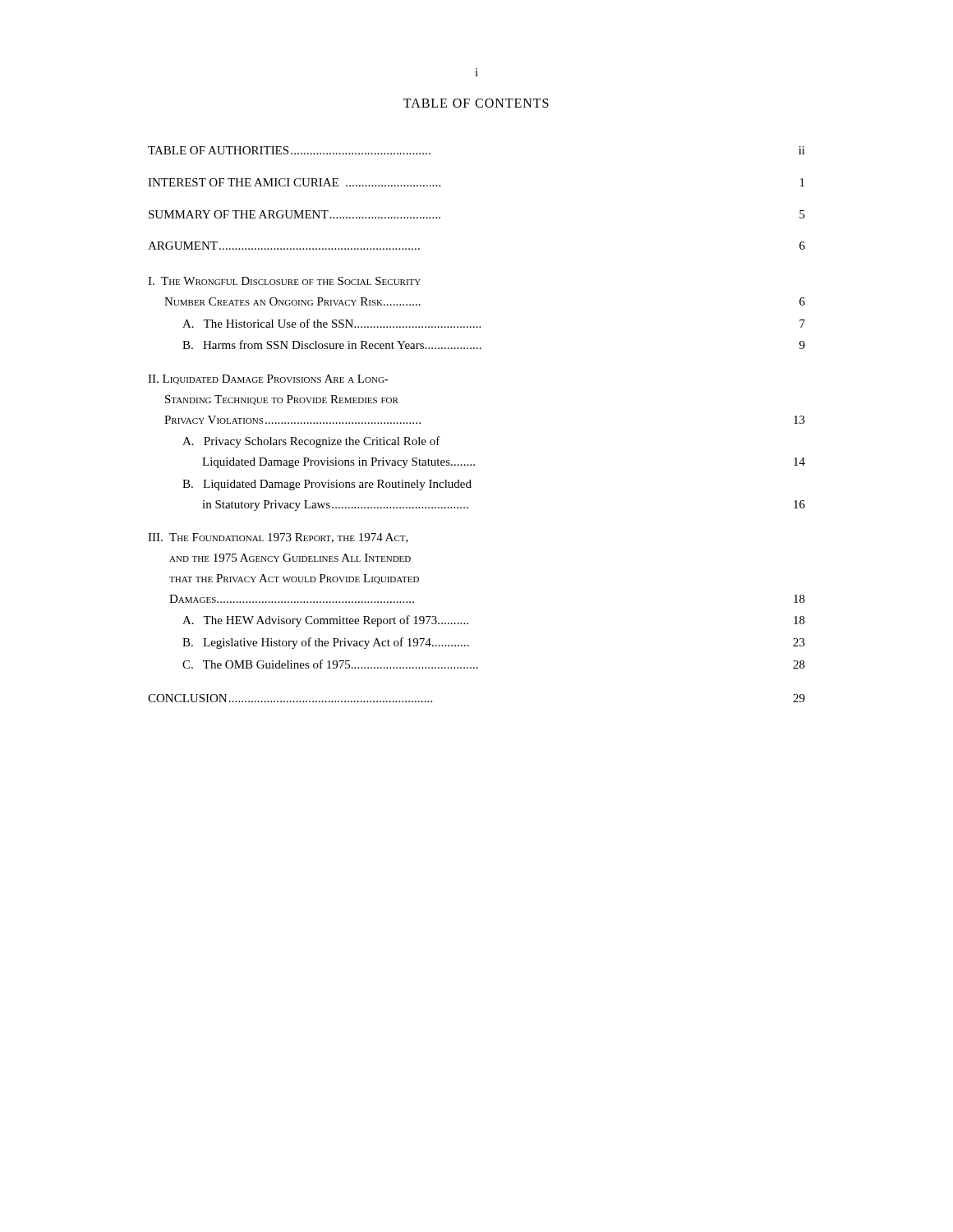The height and width of the screenshot is (1232, 953).
Task: Find the block on this page that starts "I. The Wrongful Disclosure of"
Action: click(284, 281)
